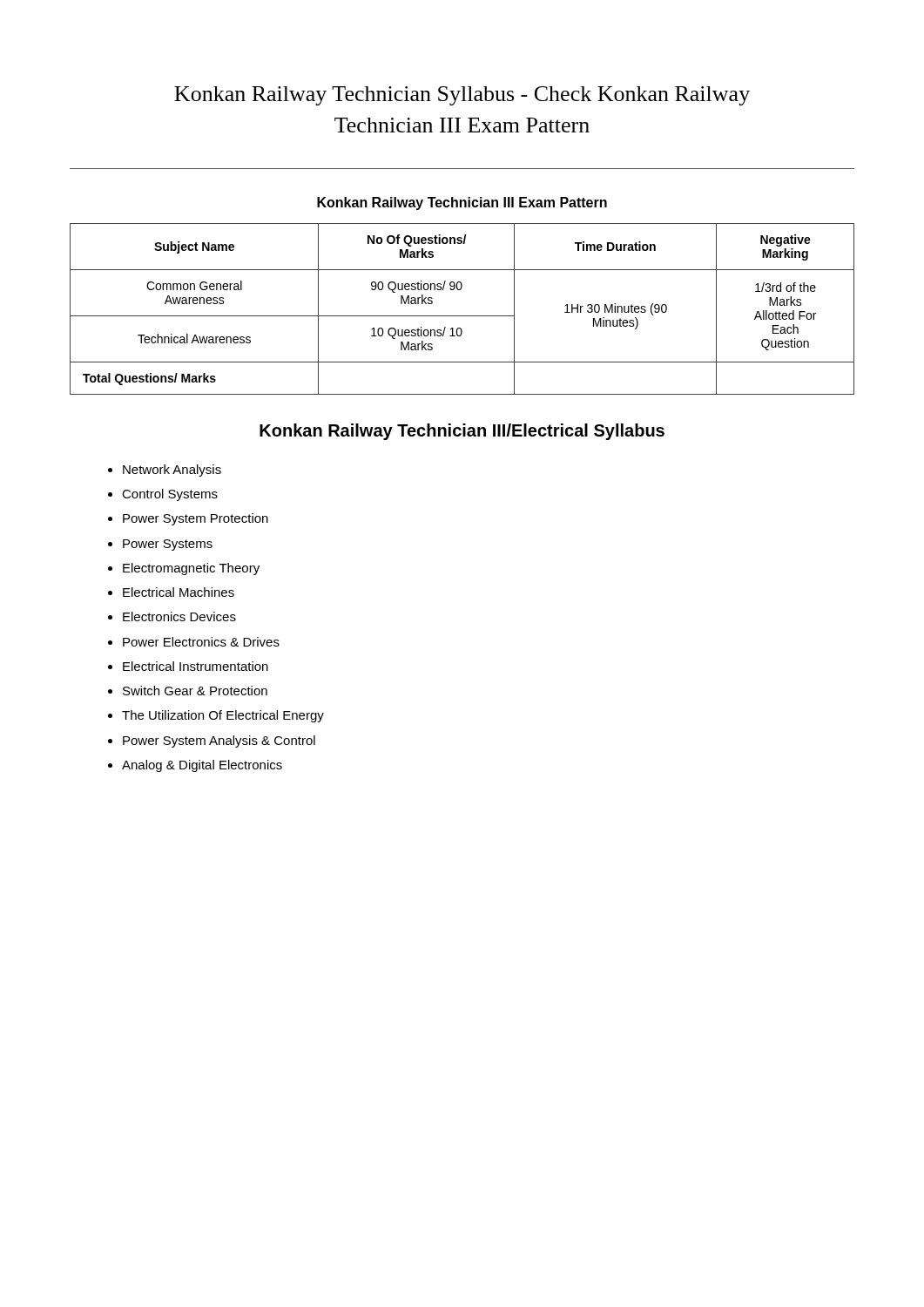Find the list item that reads "Power Electronics & Drives"
Viewport: 924px width, 1307px height.
(201, 641)
